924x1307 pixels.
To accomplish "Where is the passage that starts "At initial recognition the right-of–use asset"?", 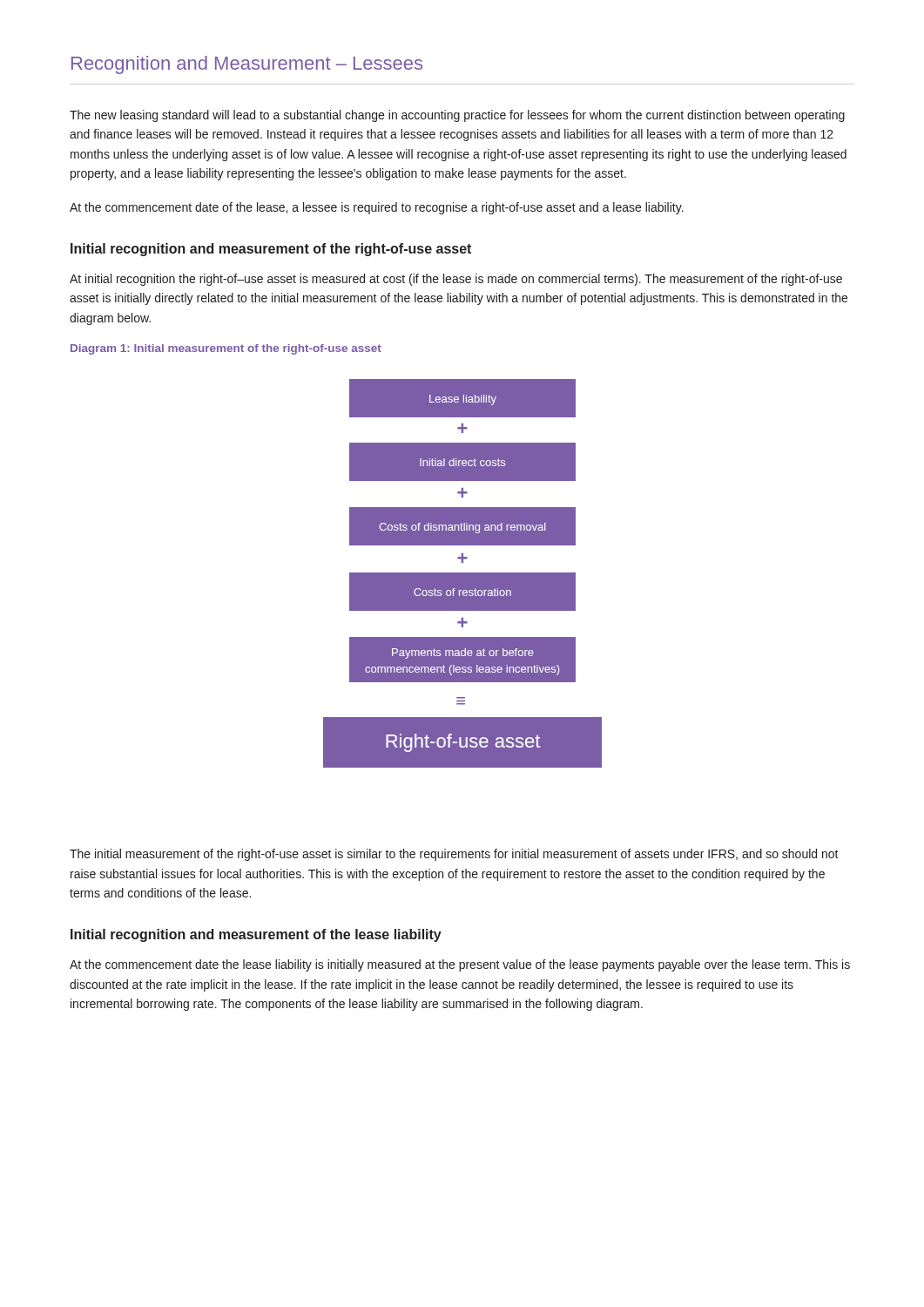I will click(x=459, y=298).
